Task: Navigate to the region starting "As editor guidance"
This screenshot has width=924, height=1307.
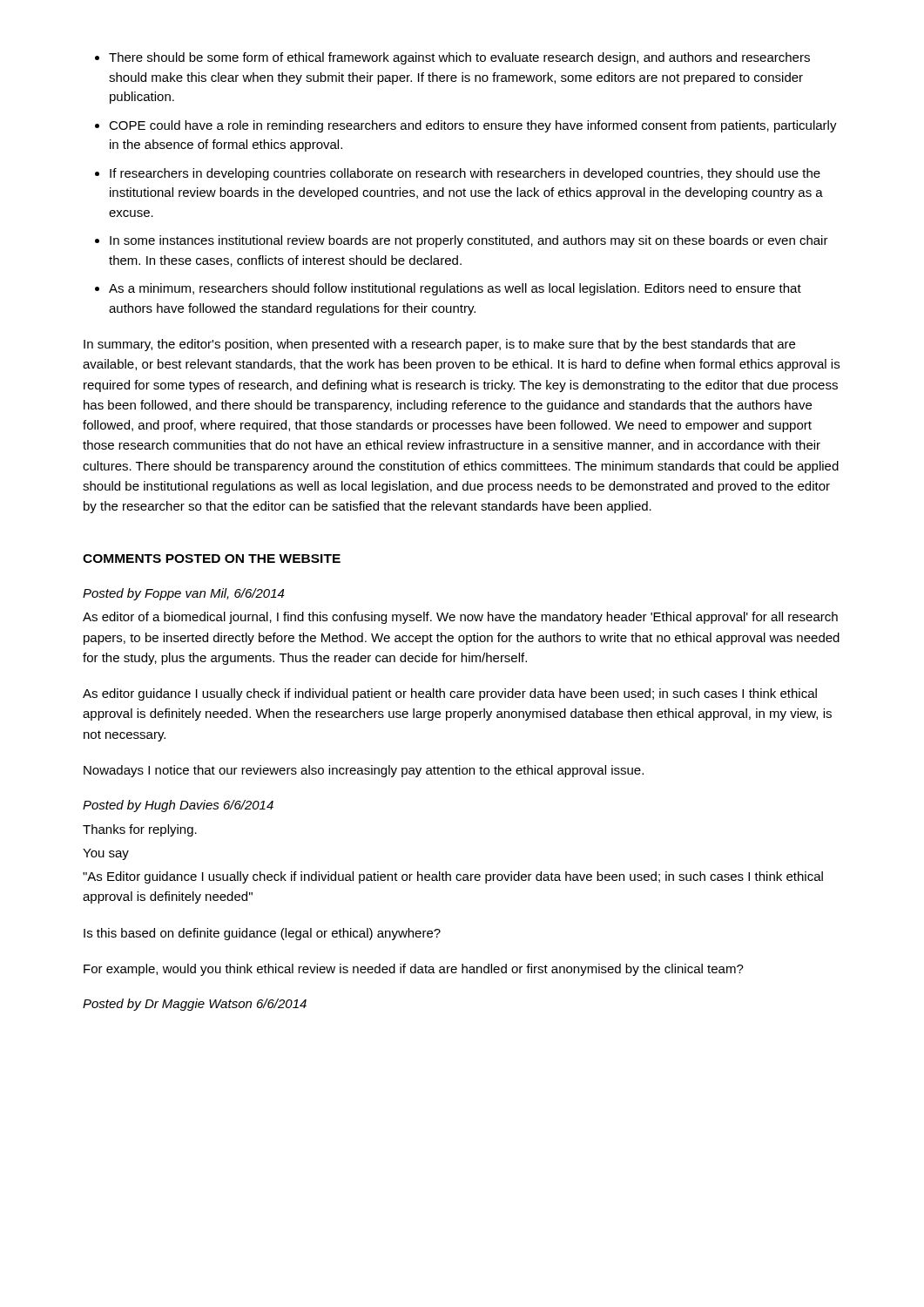Action: (x=457, y=714)
